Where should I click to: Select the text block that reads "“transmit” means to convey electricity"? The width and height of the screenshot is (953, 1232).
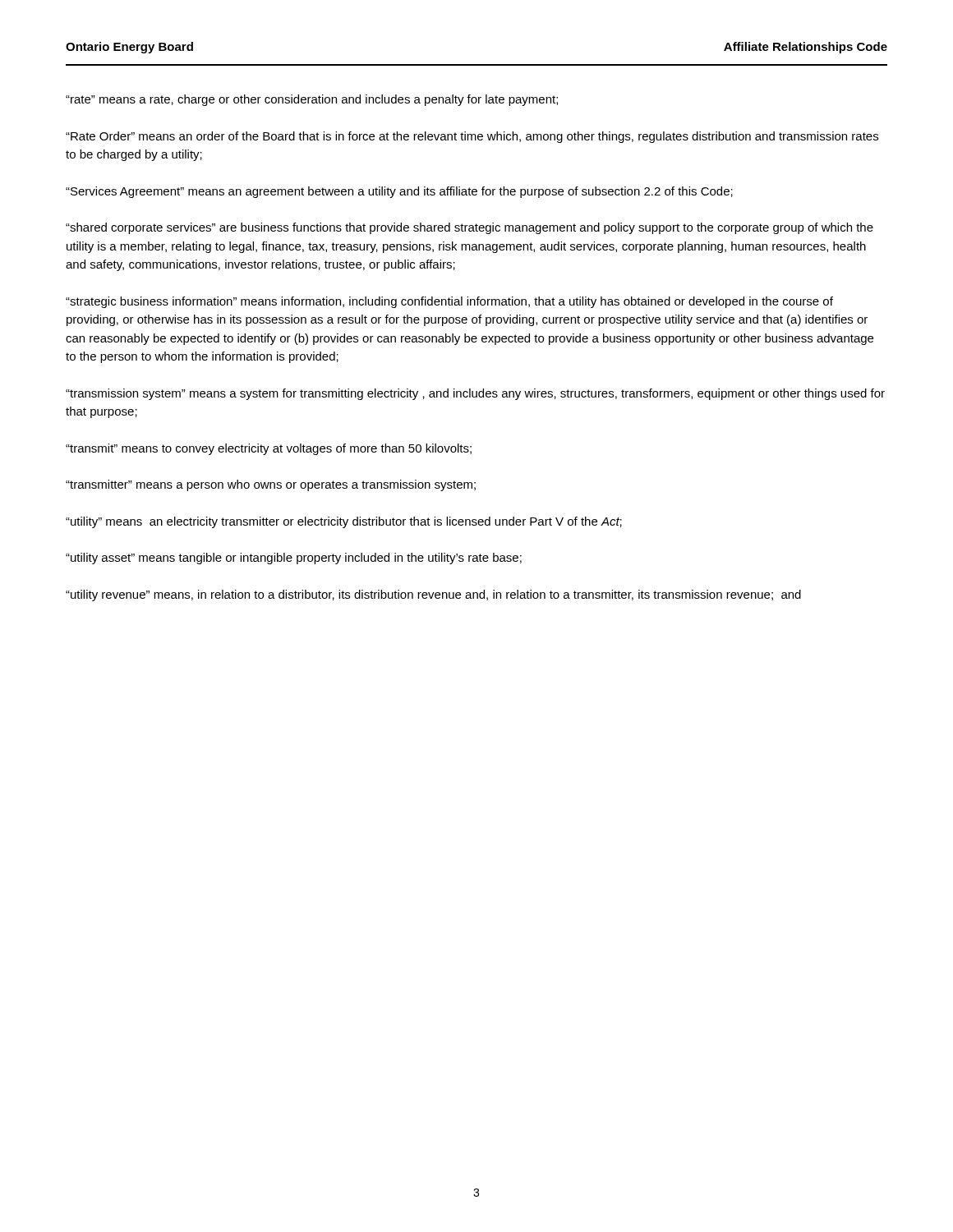pos(269,448)
